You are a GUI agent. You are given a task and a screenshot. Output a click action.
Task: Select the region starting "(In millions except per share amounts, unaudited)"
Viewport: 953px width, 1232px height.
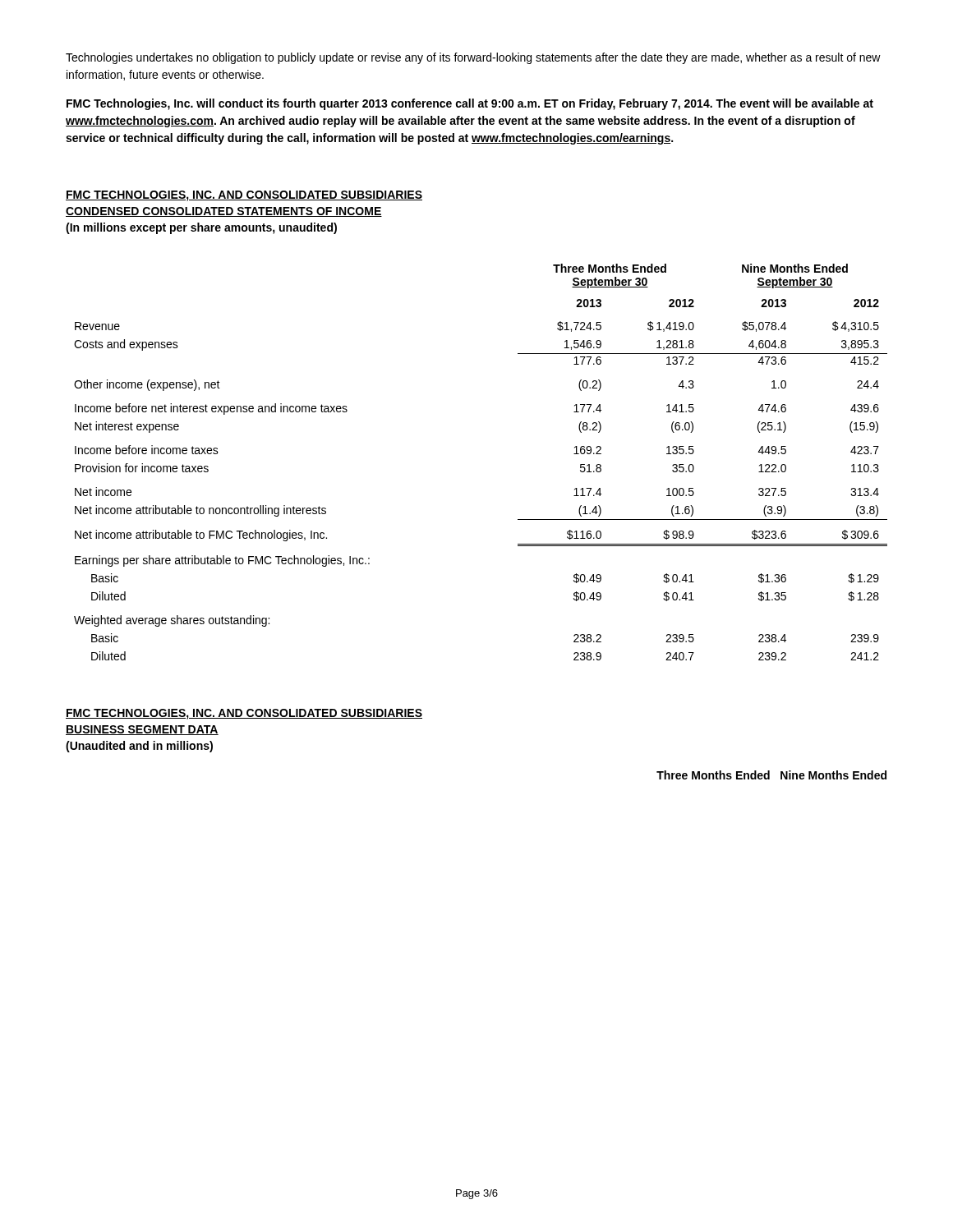(202, 227)
